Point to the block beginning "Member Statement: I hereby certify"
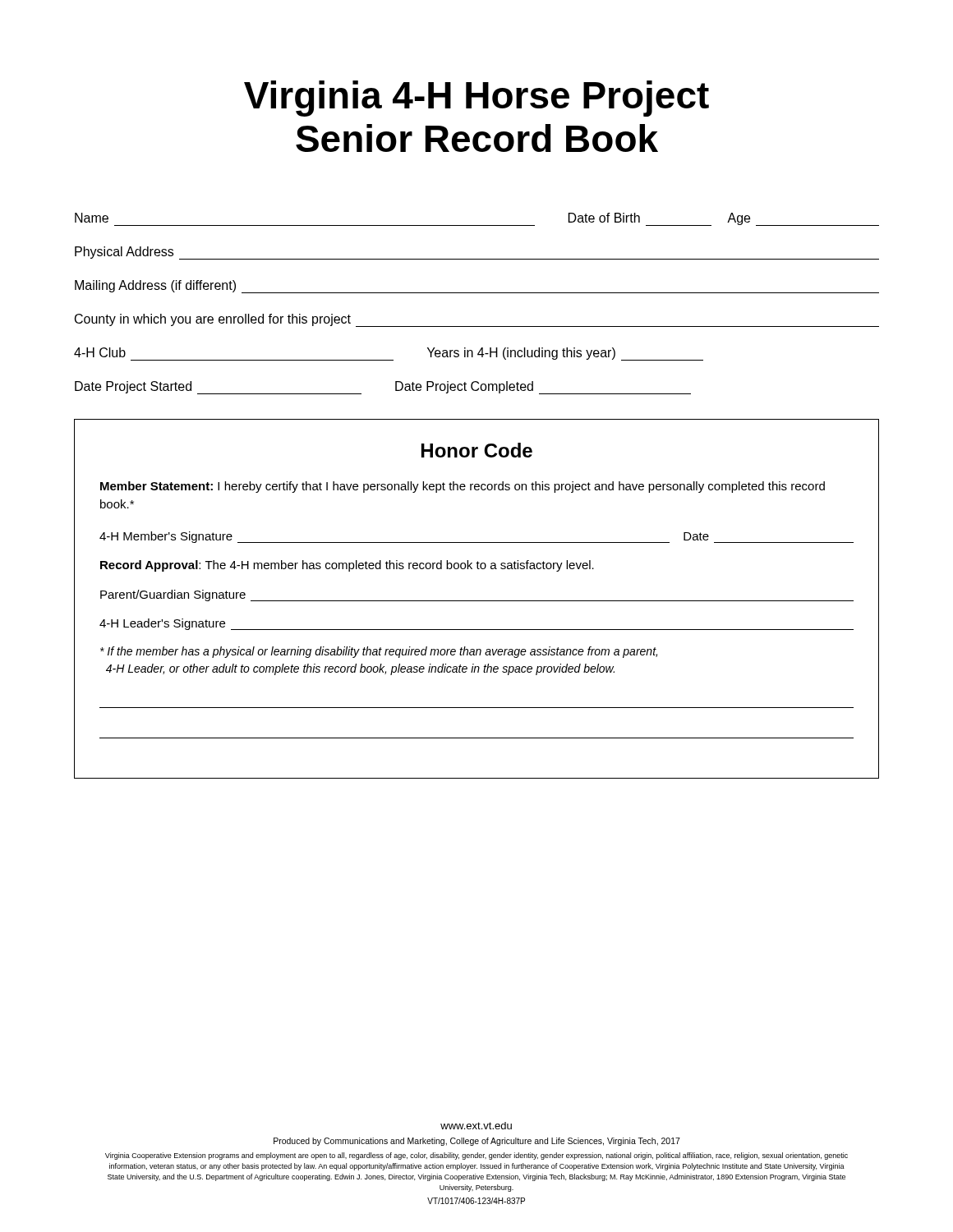 click(462, 495)
